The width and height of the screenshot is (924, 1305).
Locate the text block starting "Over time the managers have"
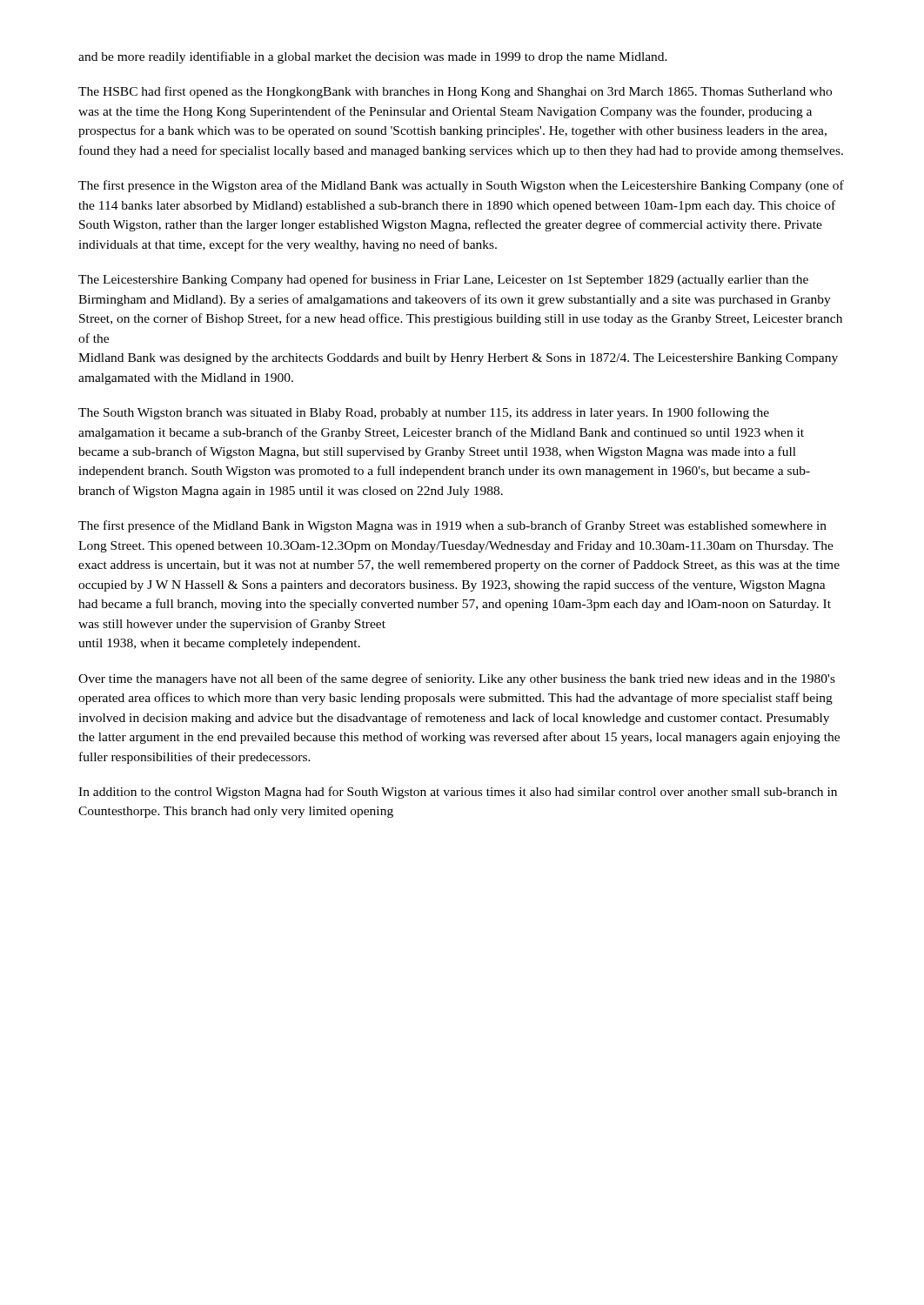pos(459,717)
